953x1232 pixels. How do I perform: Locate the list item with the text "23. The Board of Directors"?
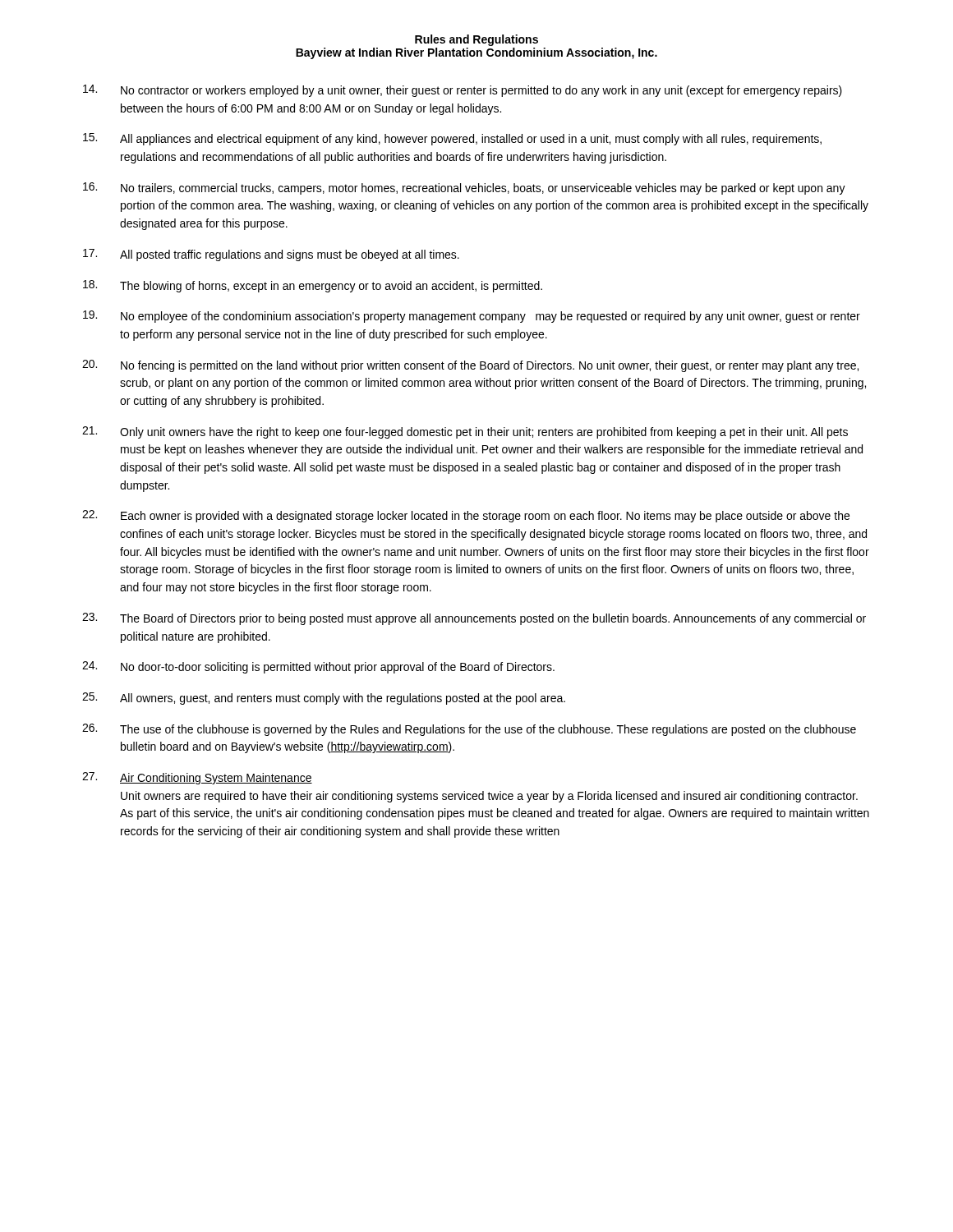476,628
